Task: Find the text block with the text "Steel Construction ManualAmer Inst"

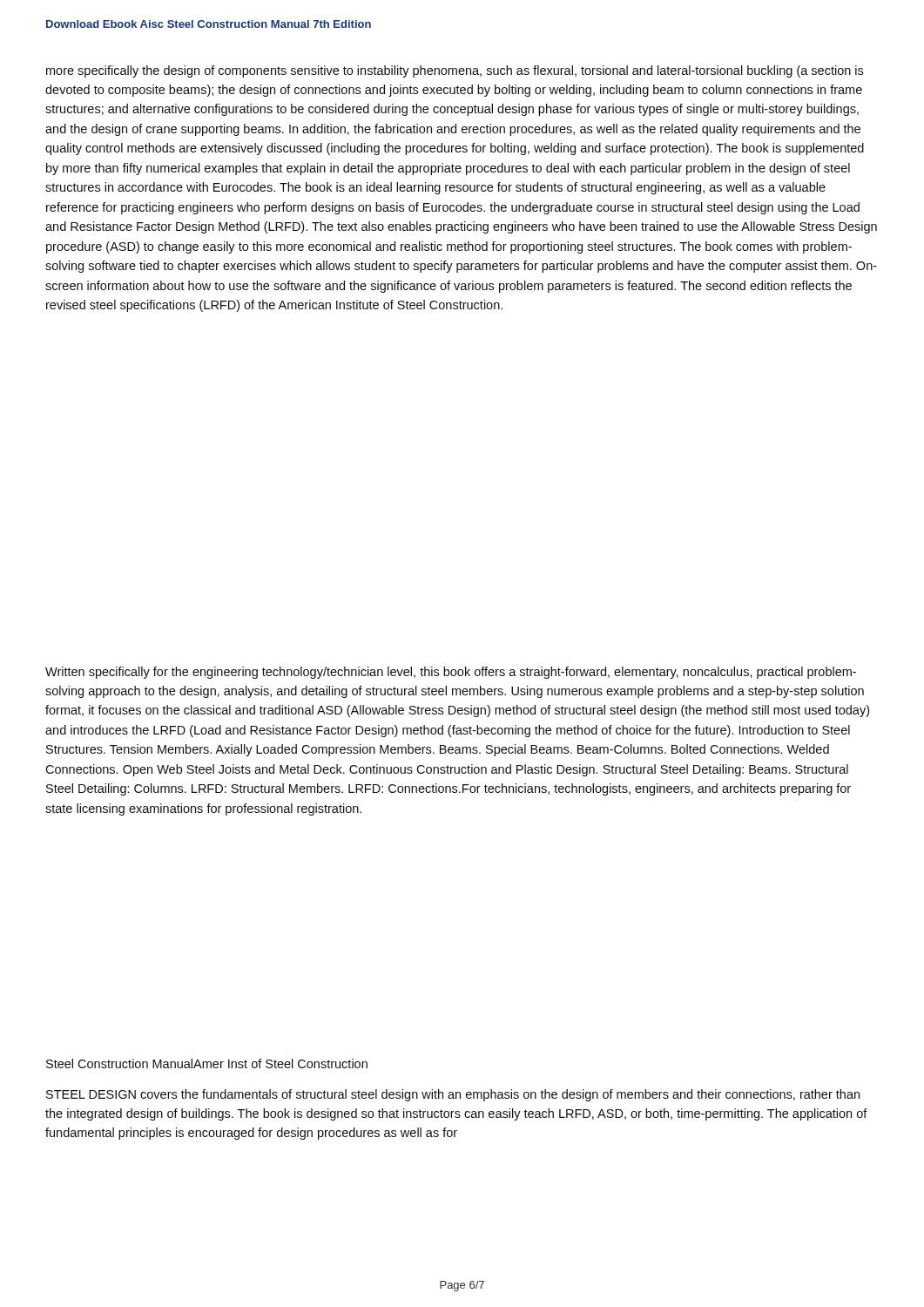Action: [x=207, y=1063]
